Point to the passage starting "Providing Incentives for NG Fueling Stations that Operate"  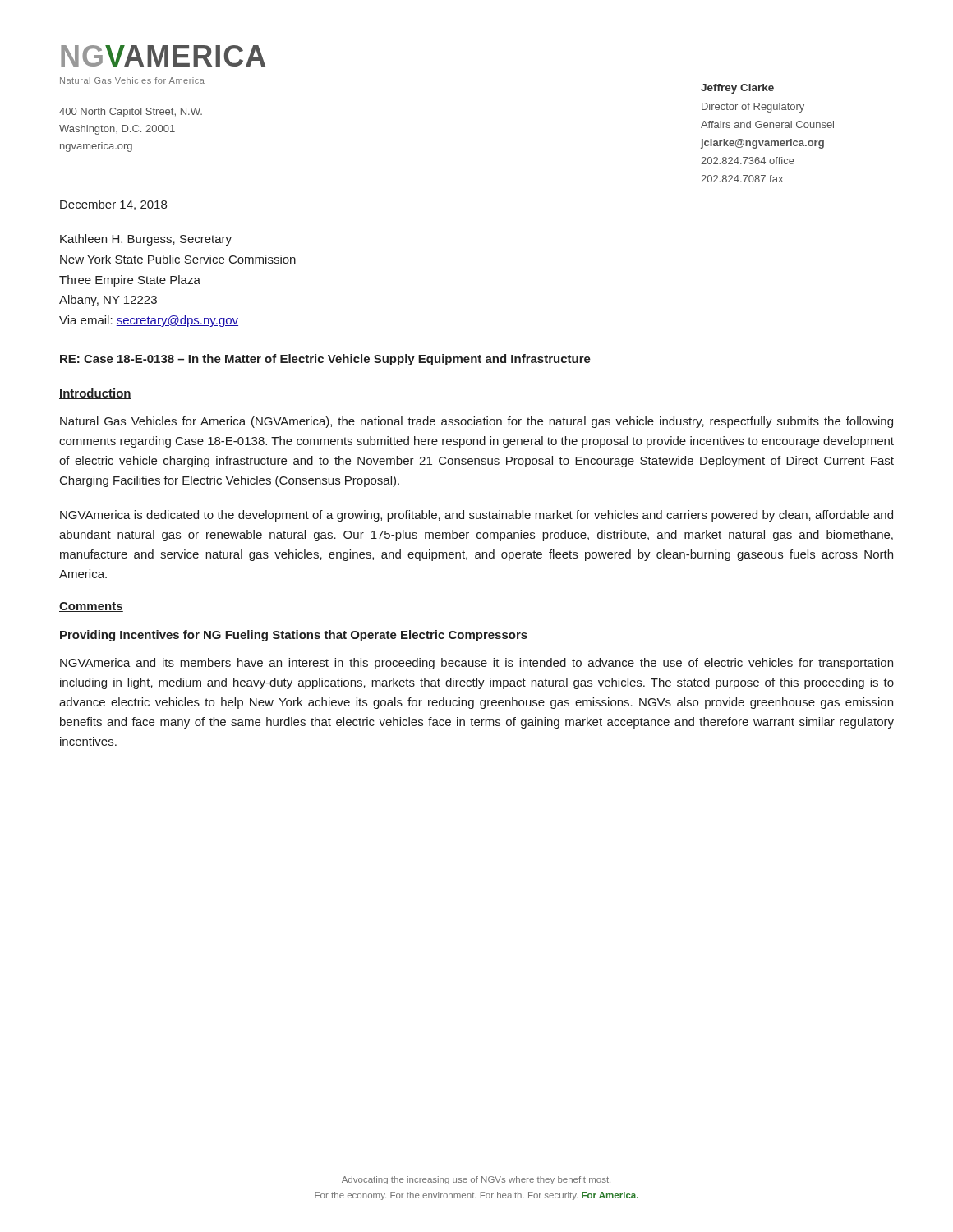coord(293,634)
